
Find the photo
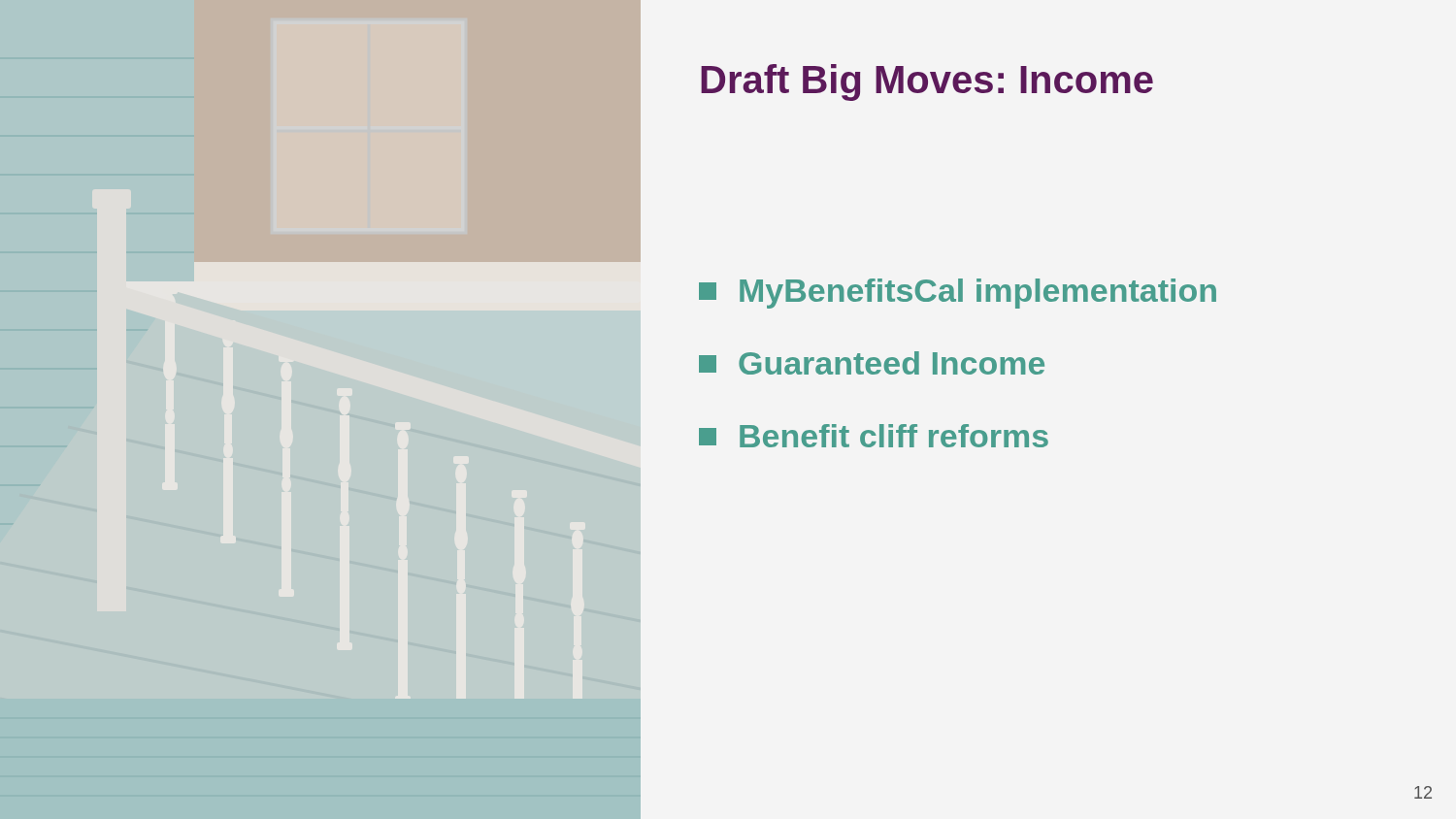320,410
